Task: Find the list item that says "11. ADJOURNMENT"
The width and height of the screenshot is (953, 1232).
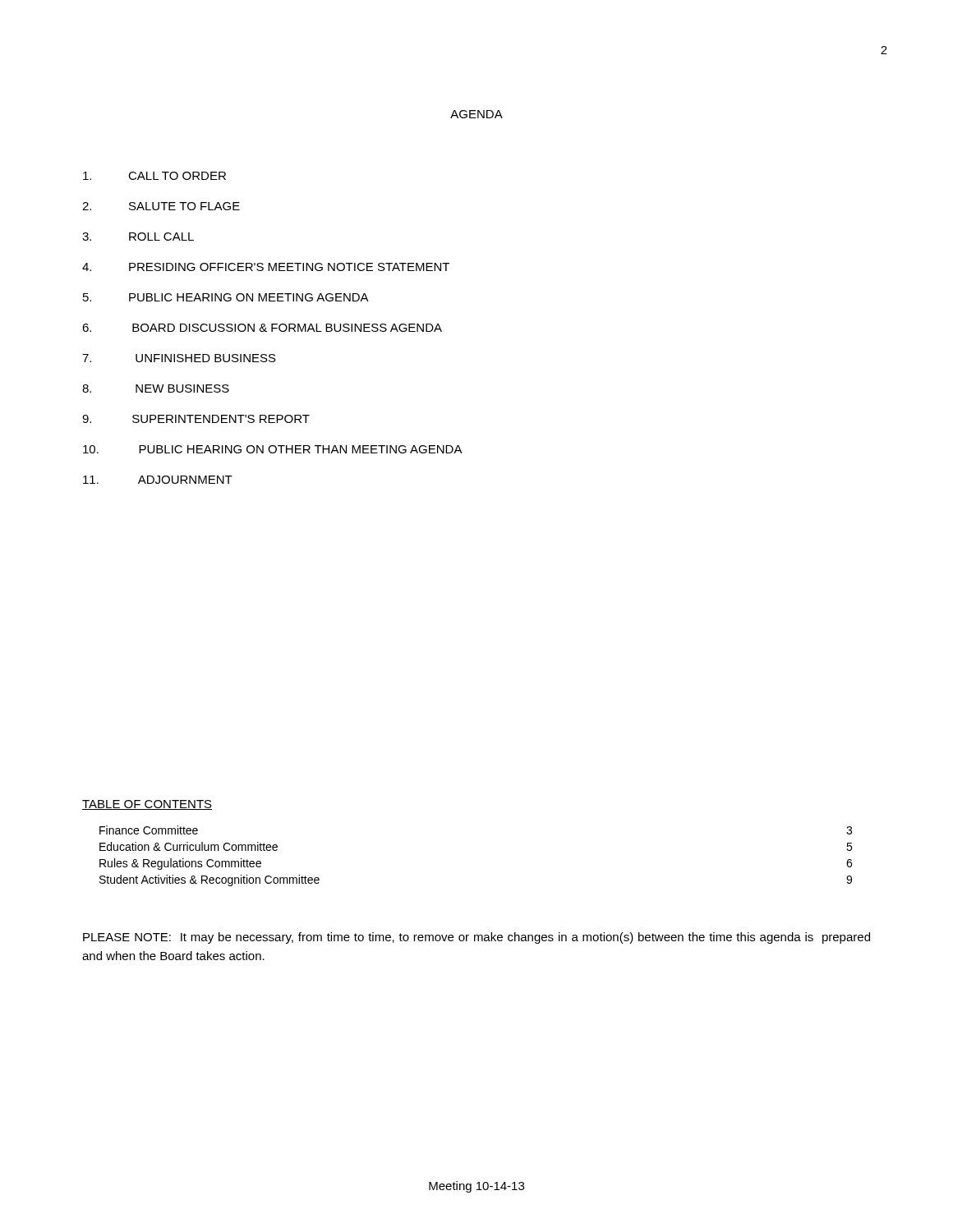Action: (x=157, y=479)
